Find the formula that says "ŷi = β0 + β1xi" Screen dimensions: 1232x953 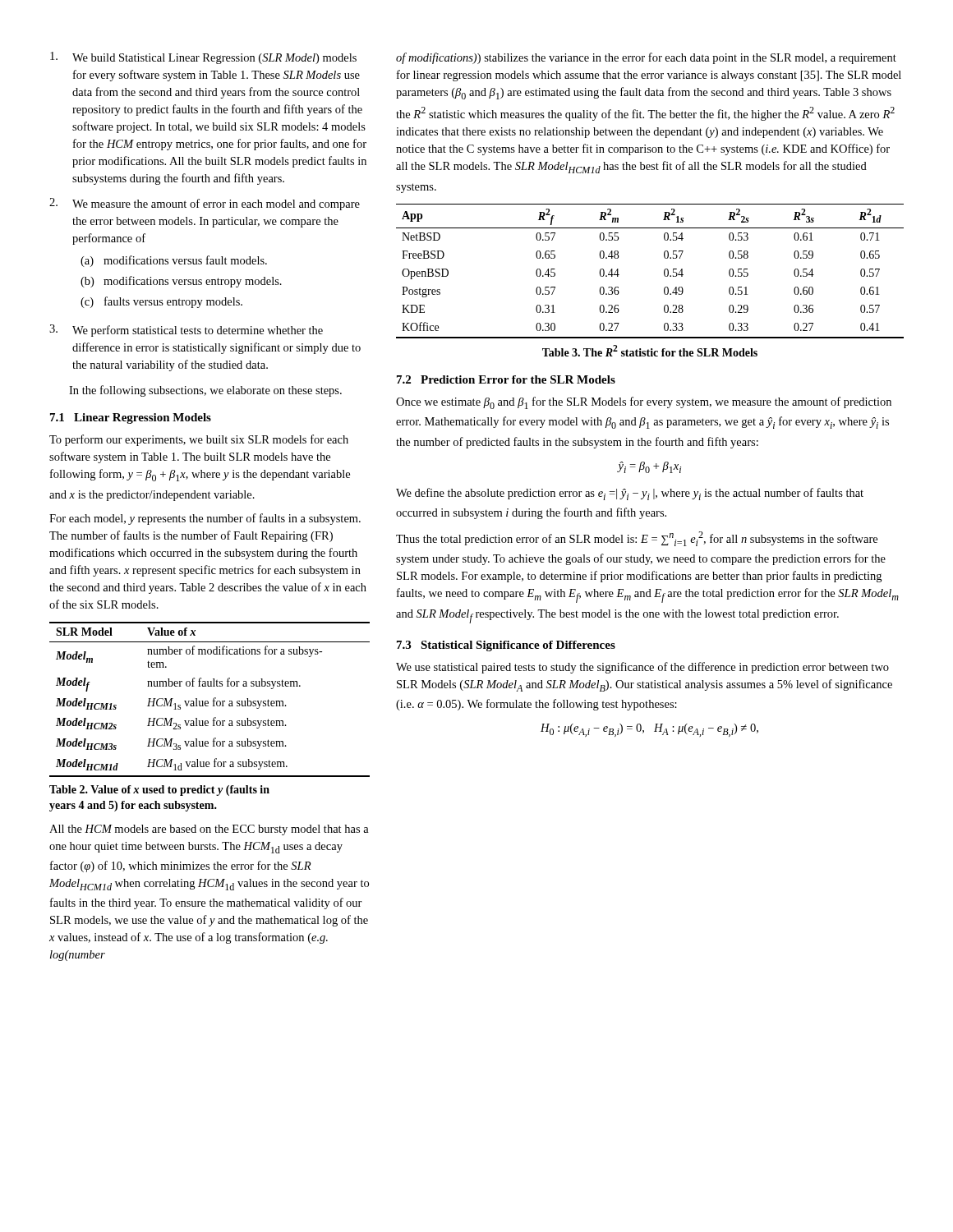pyautogui.click(x=650, y=467)
